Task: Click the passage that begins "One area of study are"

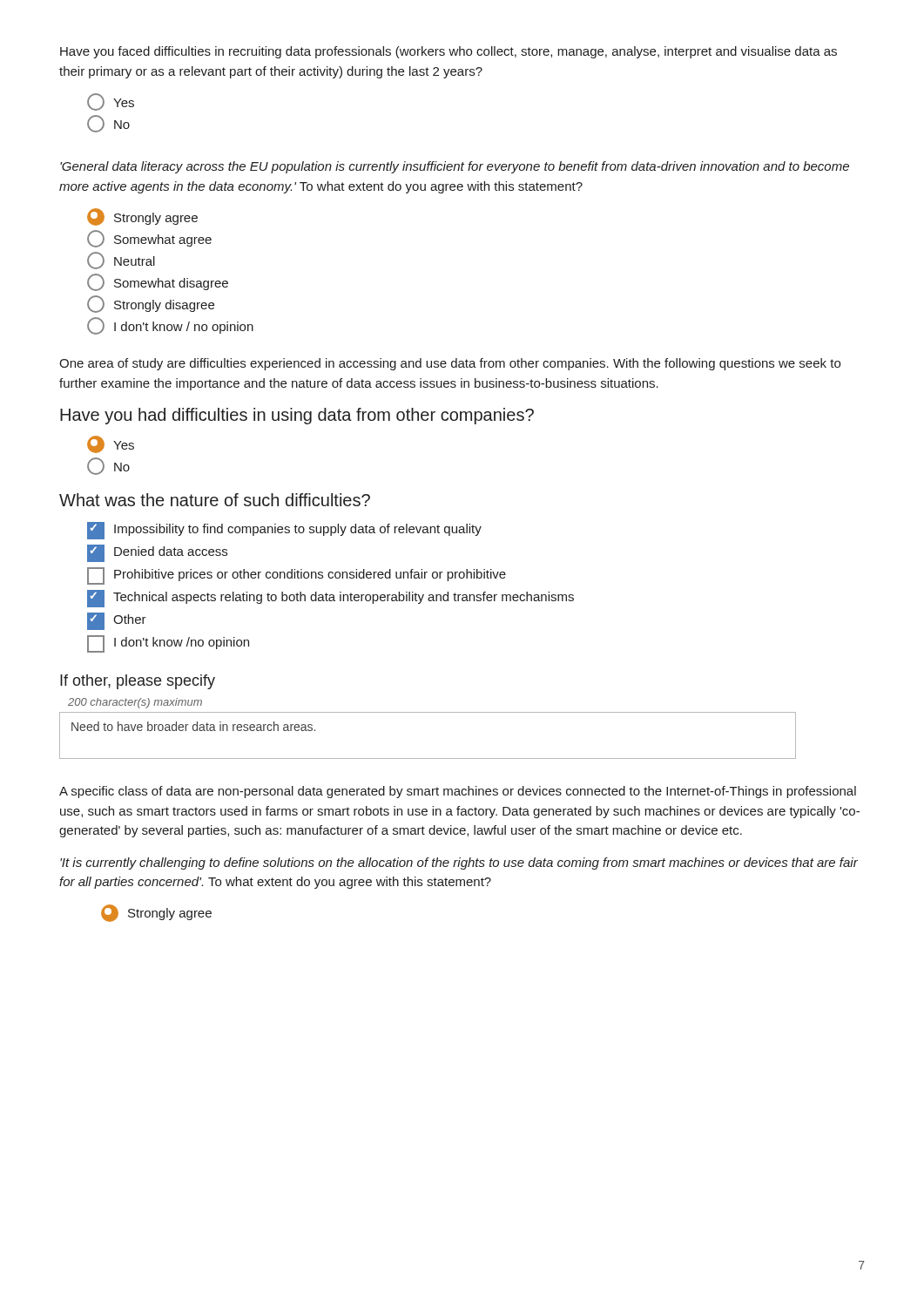Action: (450, 373)
